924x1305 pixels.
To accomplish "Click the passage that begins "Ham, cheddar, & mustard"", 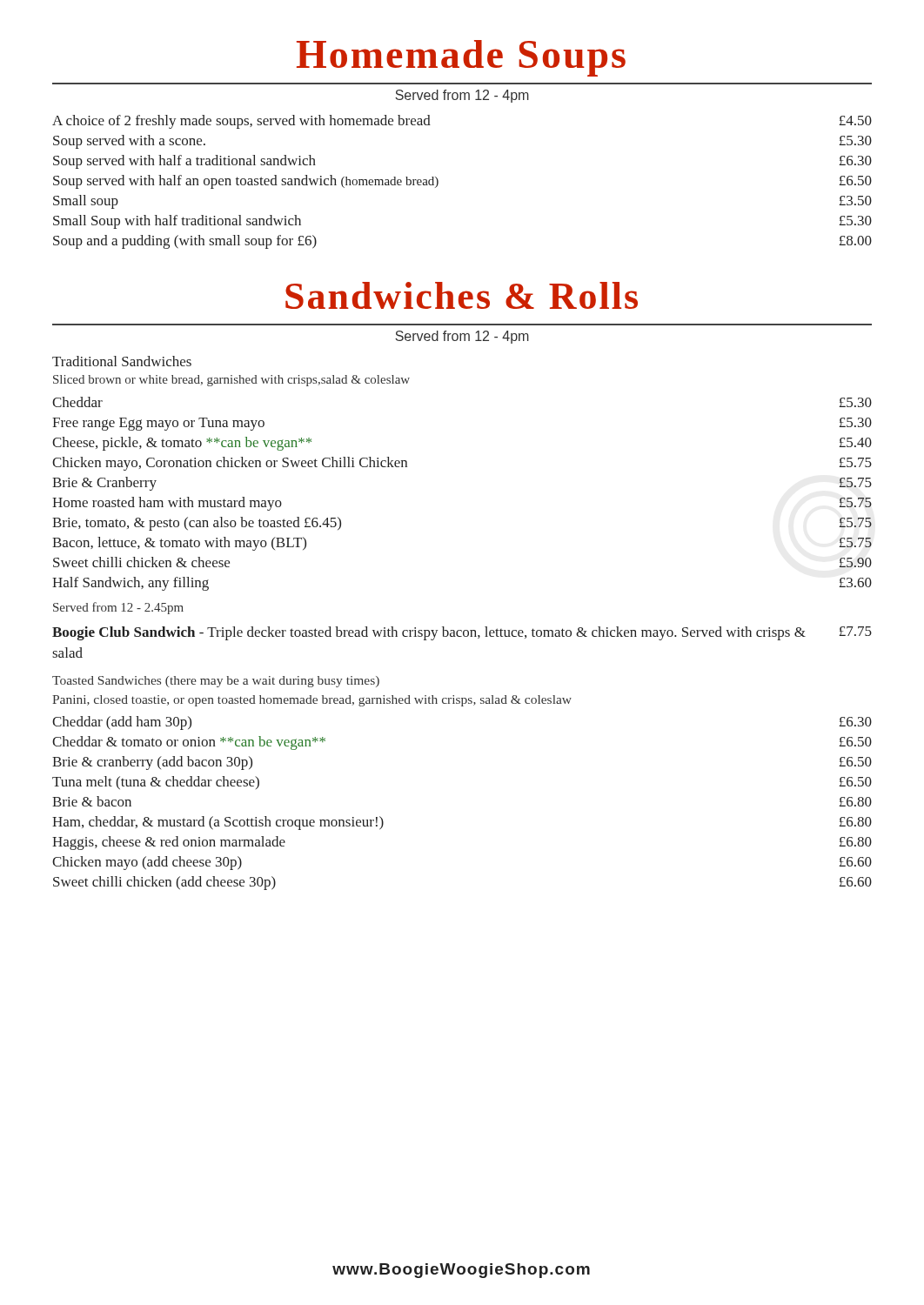I will (x=217, y=823).
